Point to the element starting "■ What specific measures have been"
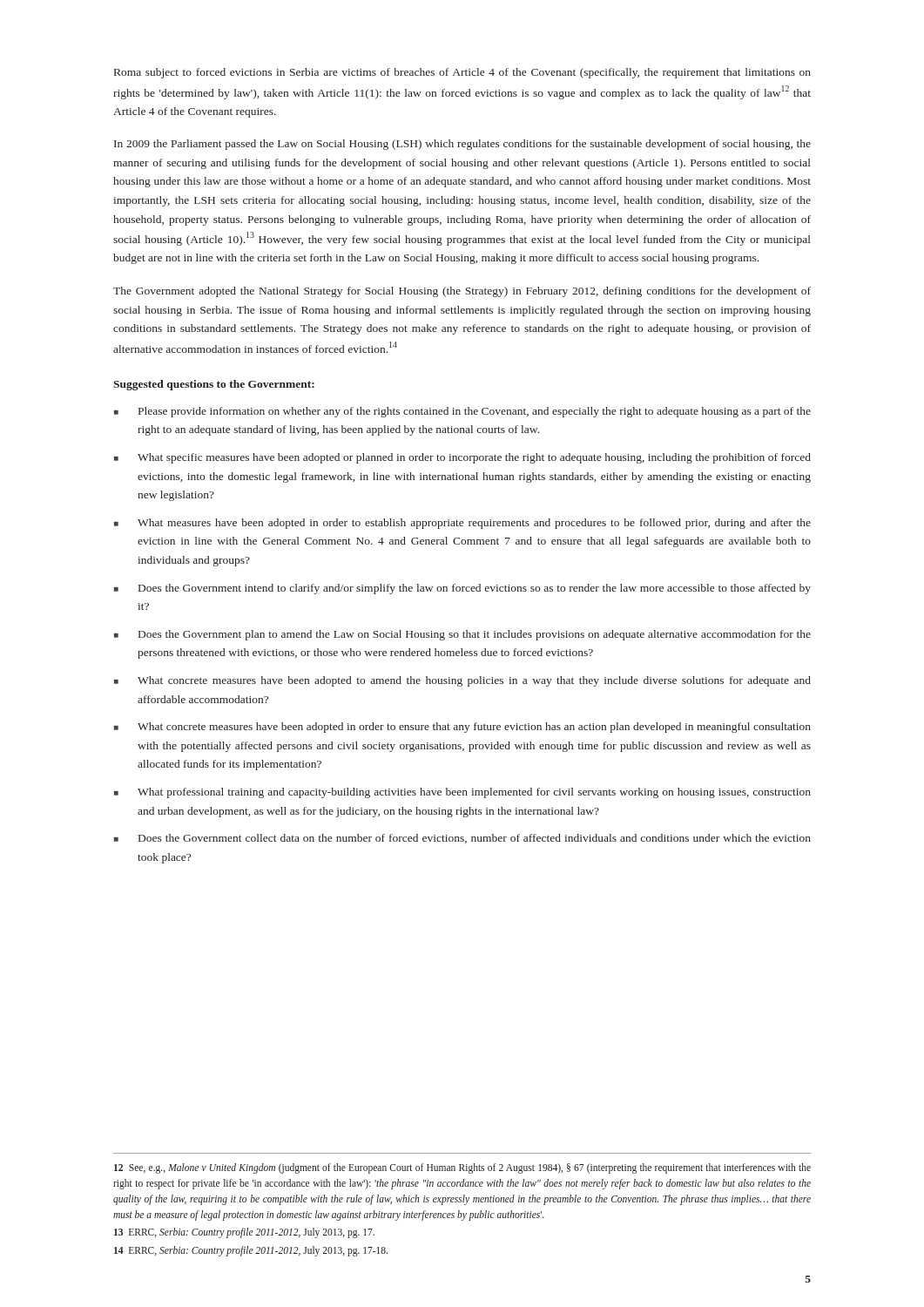 click(462, 476)
